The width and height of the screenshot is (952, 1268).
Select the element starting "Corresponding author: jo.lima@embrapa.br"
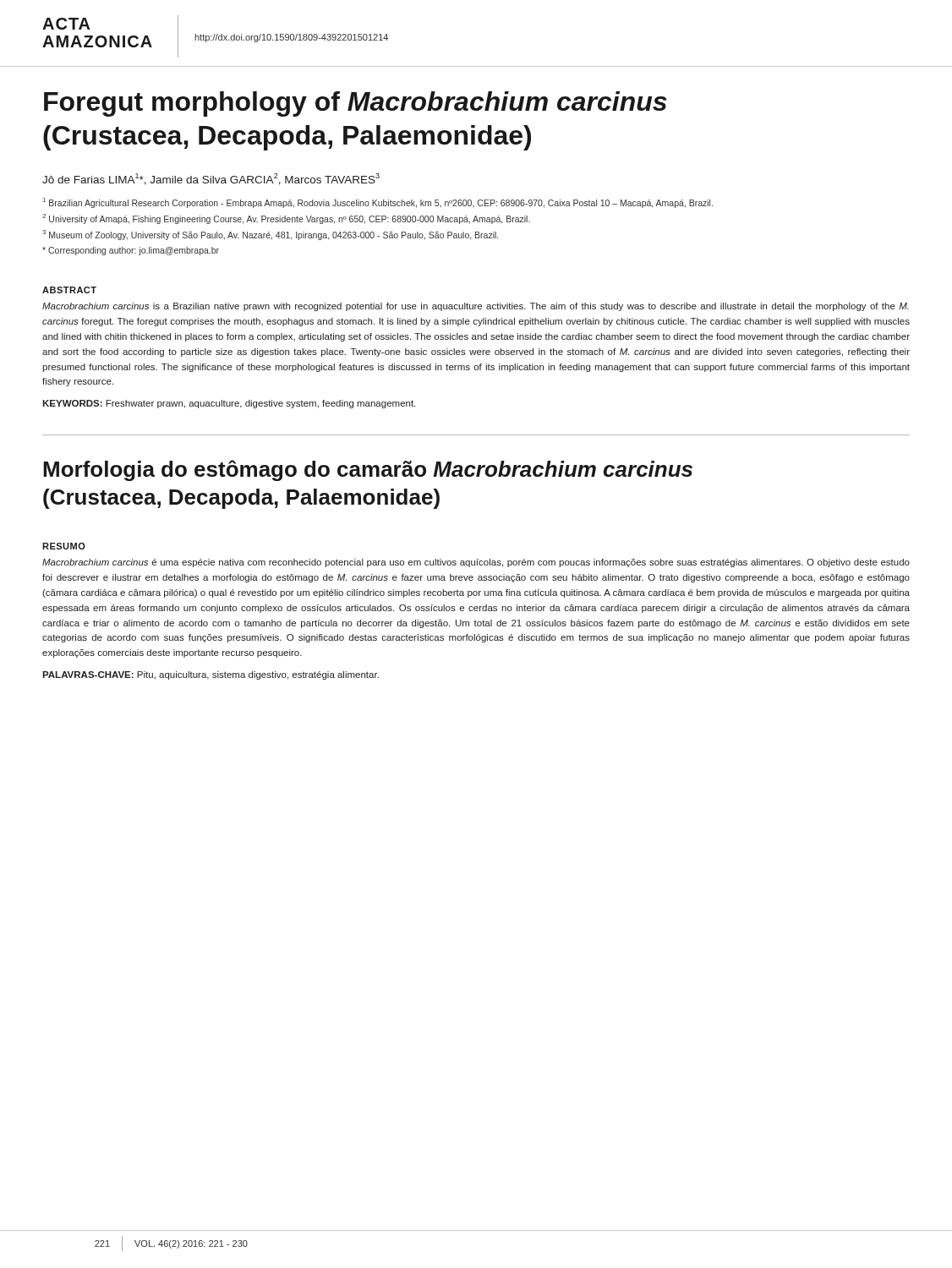click(131, 251)
